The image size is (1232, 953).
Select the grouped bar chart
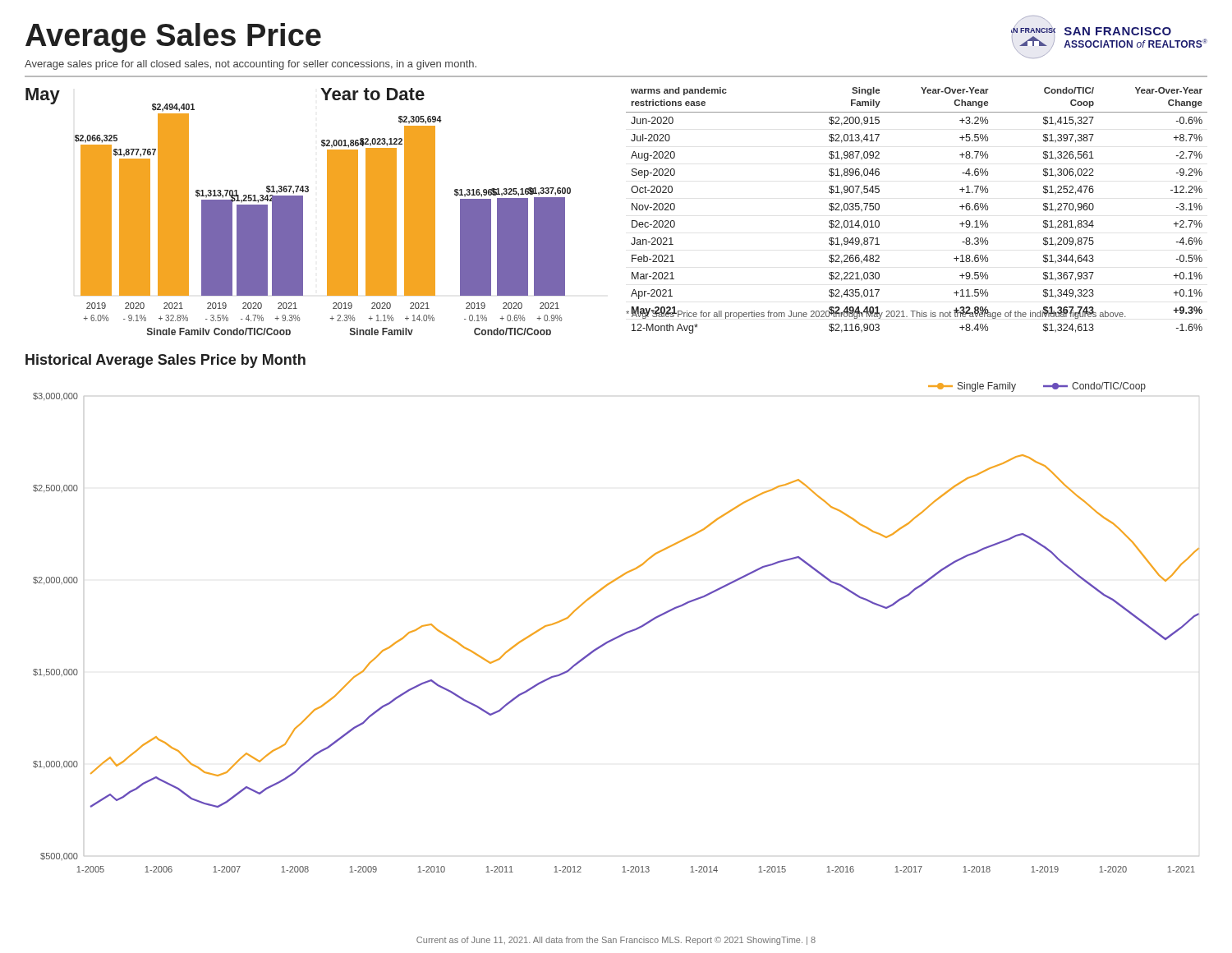coord(320,208)
